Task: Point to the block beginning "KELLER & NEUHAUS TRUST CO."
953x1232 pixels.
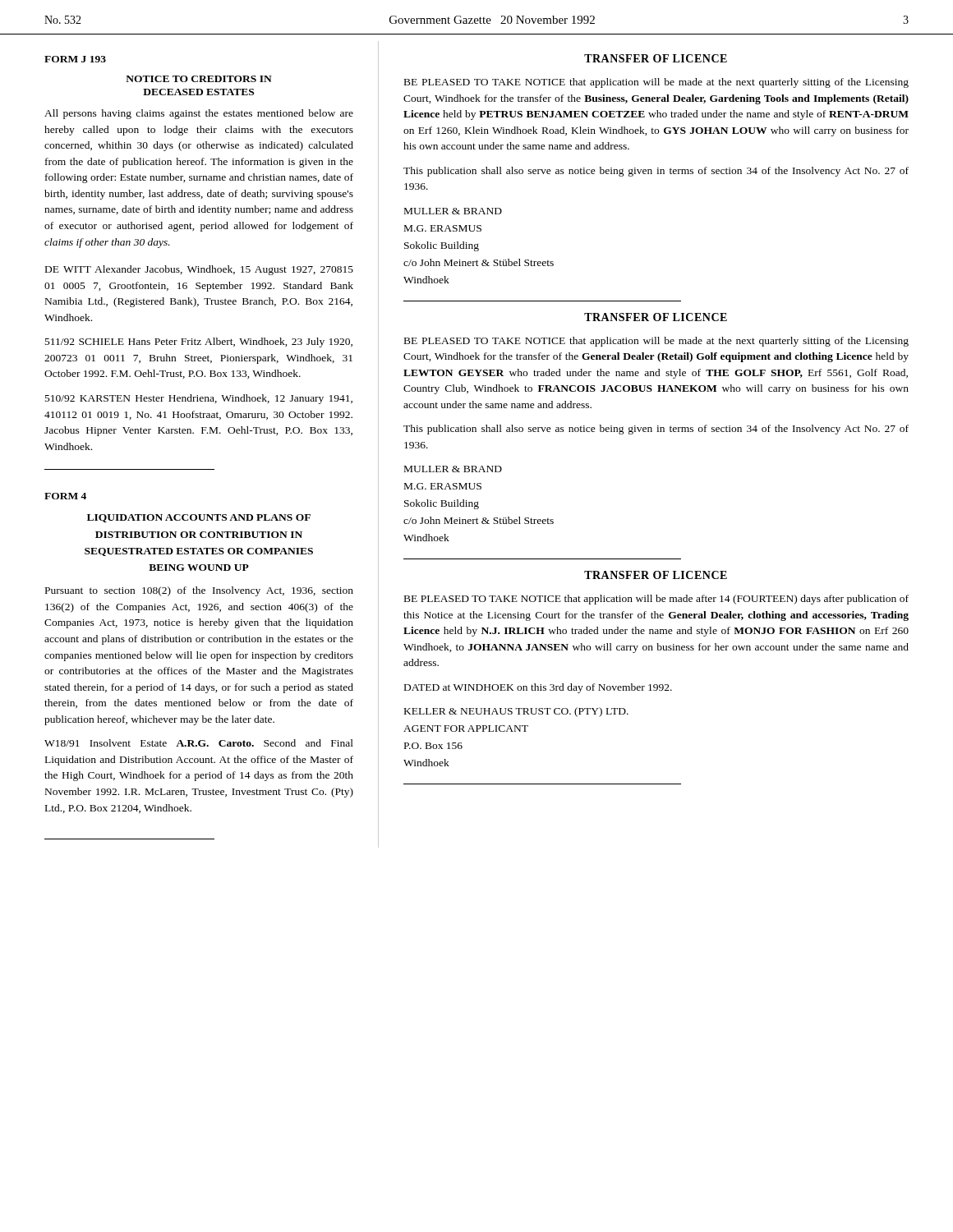Action: [x=516, y=737]
